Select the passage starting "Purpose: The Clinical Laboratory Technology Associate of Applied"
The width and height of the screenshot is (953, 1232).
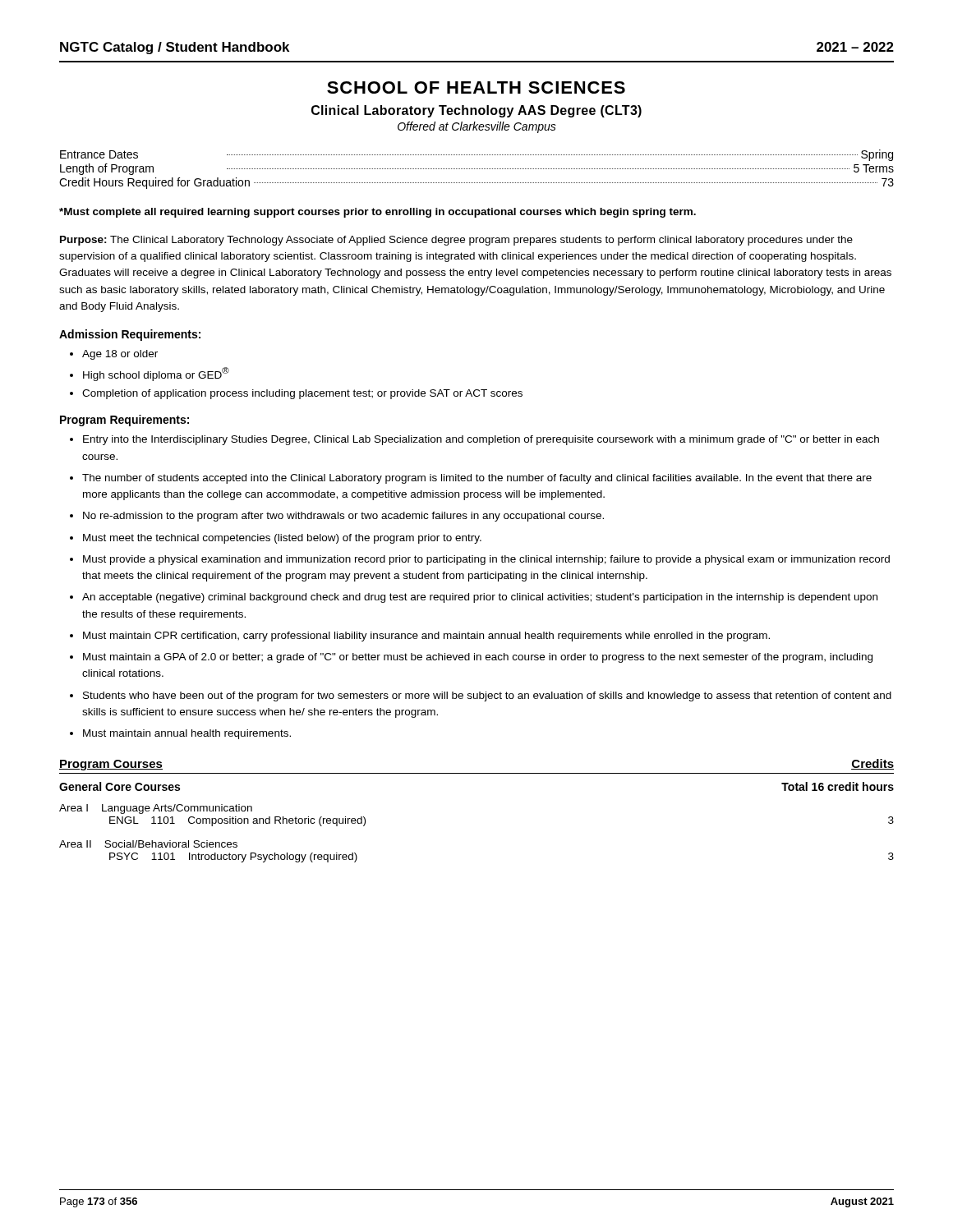[475, 273]
